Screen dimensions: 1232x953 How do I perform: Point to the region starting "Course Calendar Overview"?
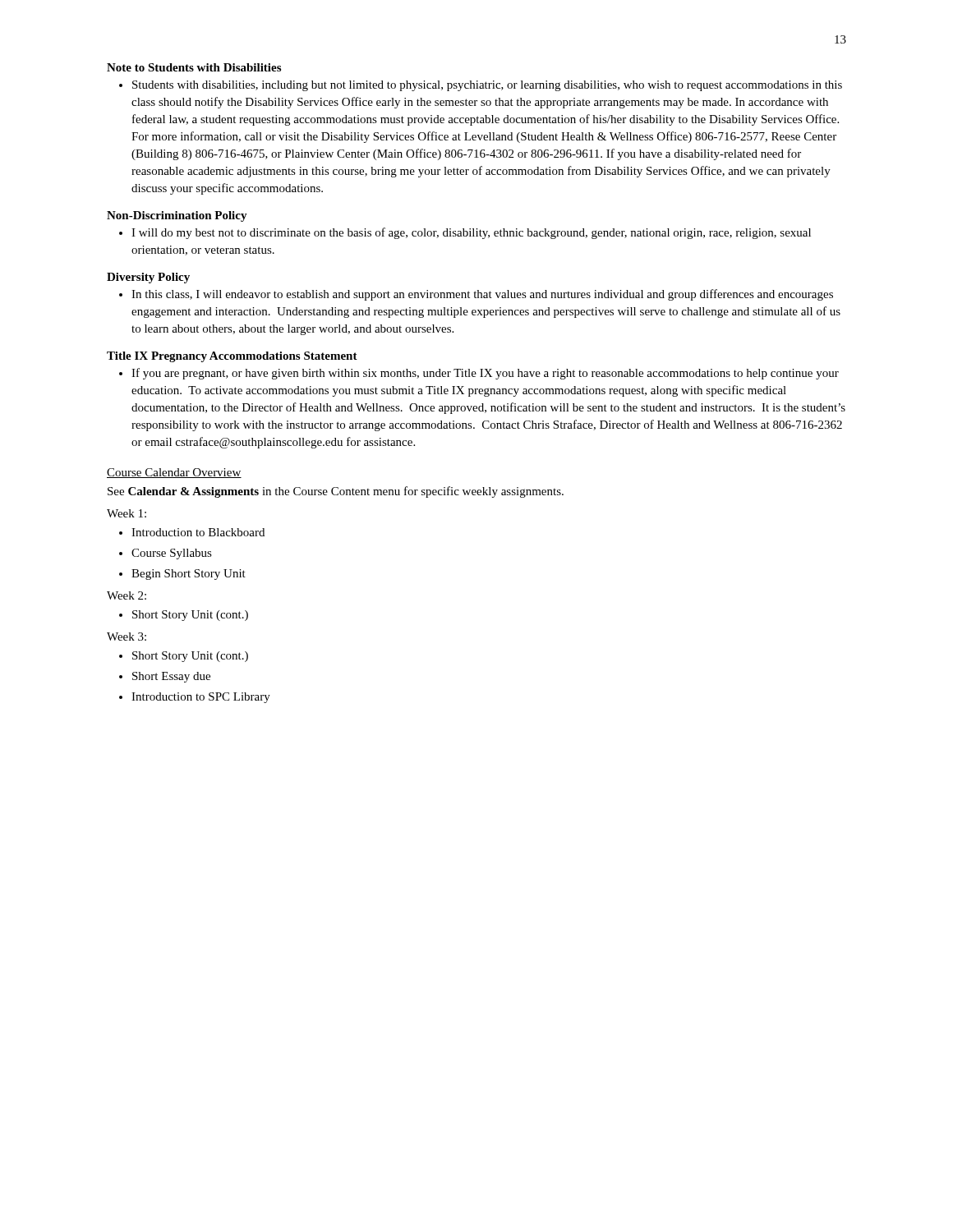click(x=174, y=472)
